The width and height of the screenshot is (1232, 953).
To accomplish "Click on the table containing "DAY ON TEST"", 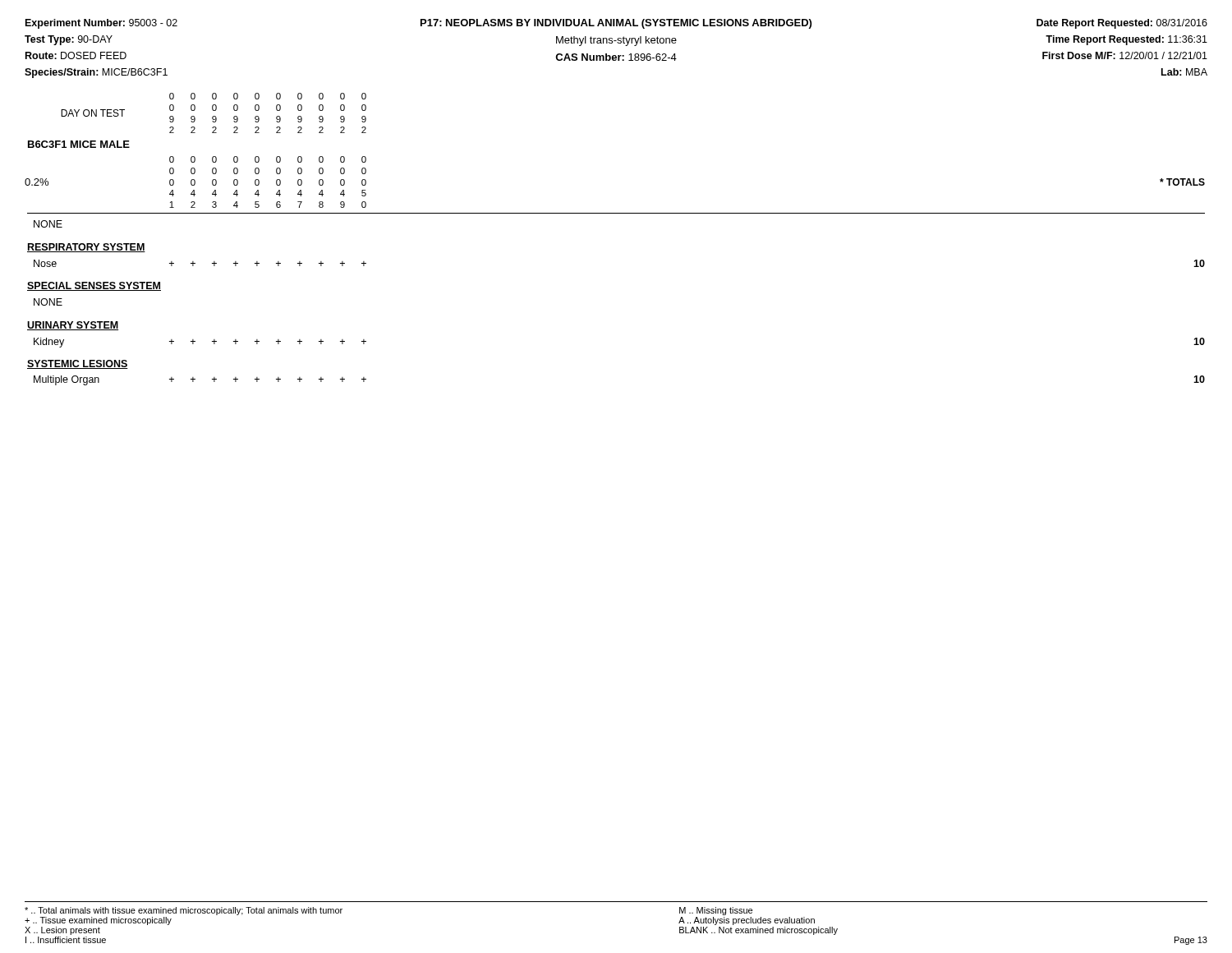I will (616, 239).
